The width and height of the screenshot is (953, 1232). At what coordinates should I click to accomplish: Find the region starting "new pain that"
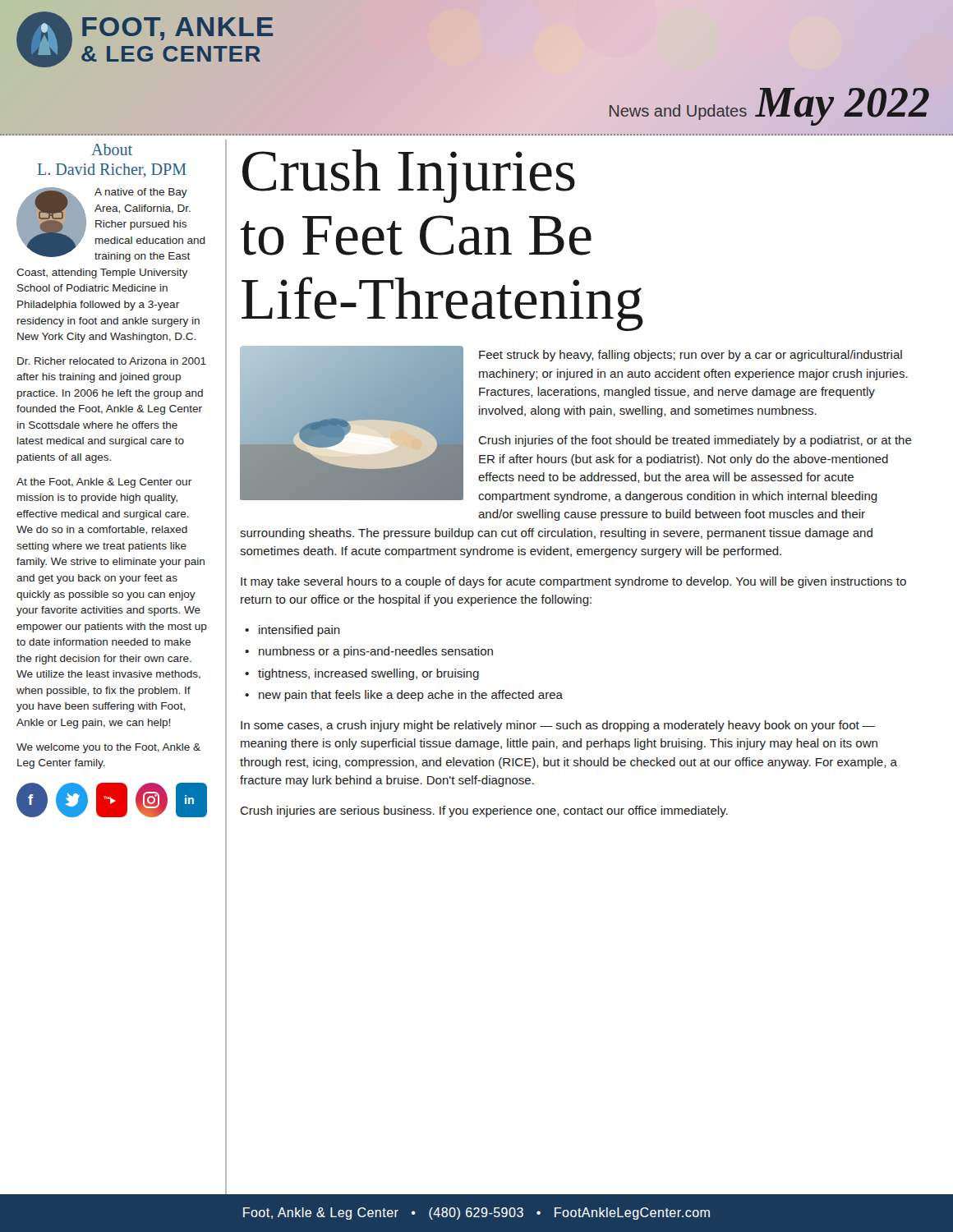410,695
